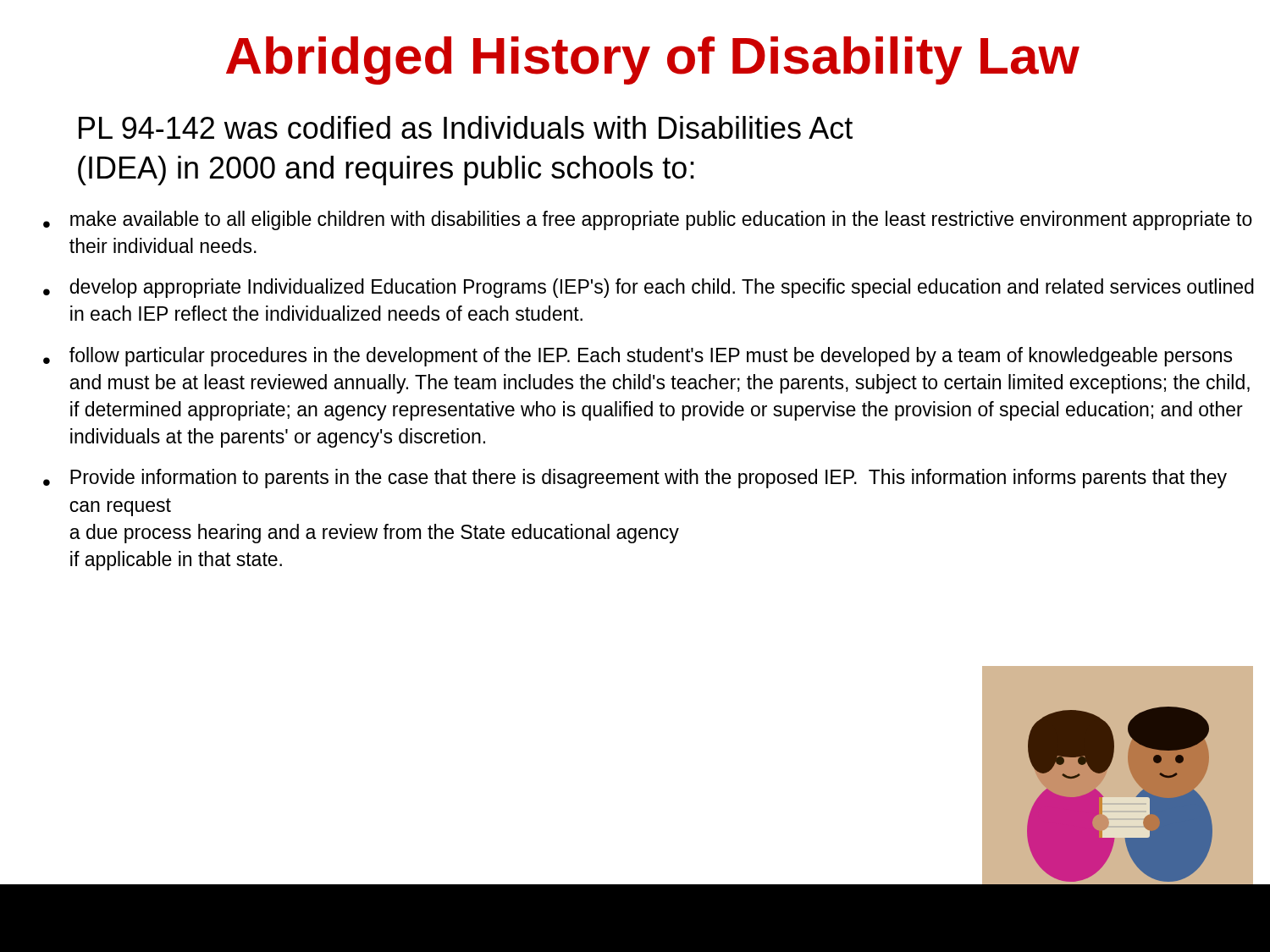Find the block on this page that starts "• make available"
Image resolution: width=1270 pixels, height=952 pixels.
pos(652,233)
